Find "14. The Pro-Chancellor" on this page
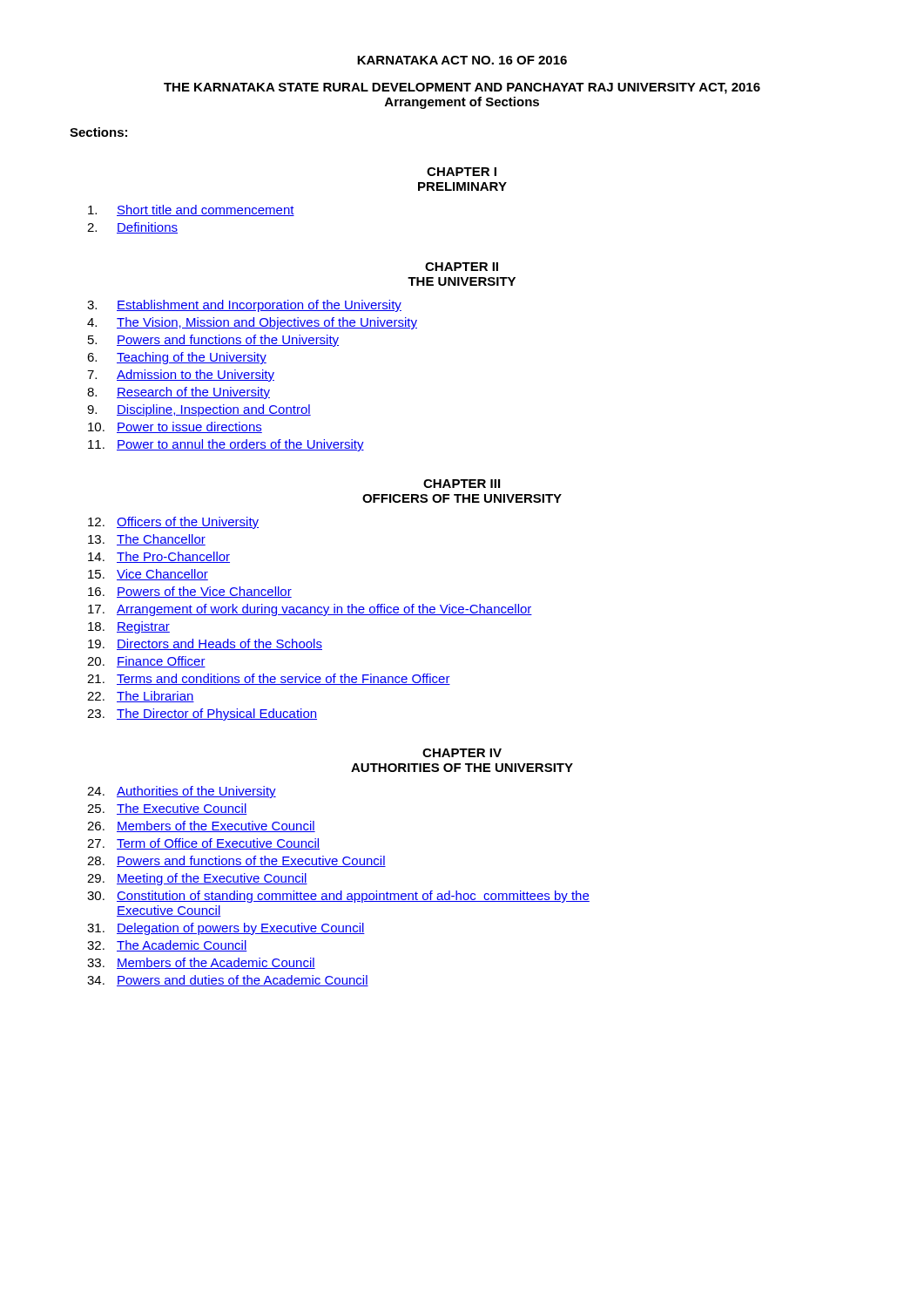Viewport: 924px width, 1307px height. (159, 556)
